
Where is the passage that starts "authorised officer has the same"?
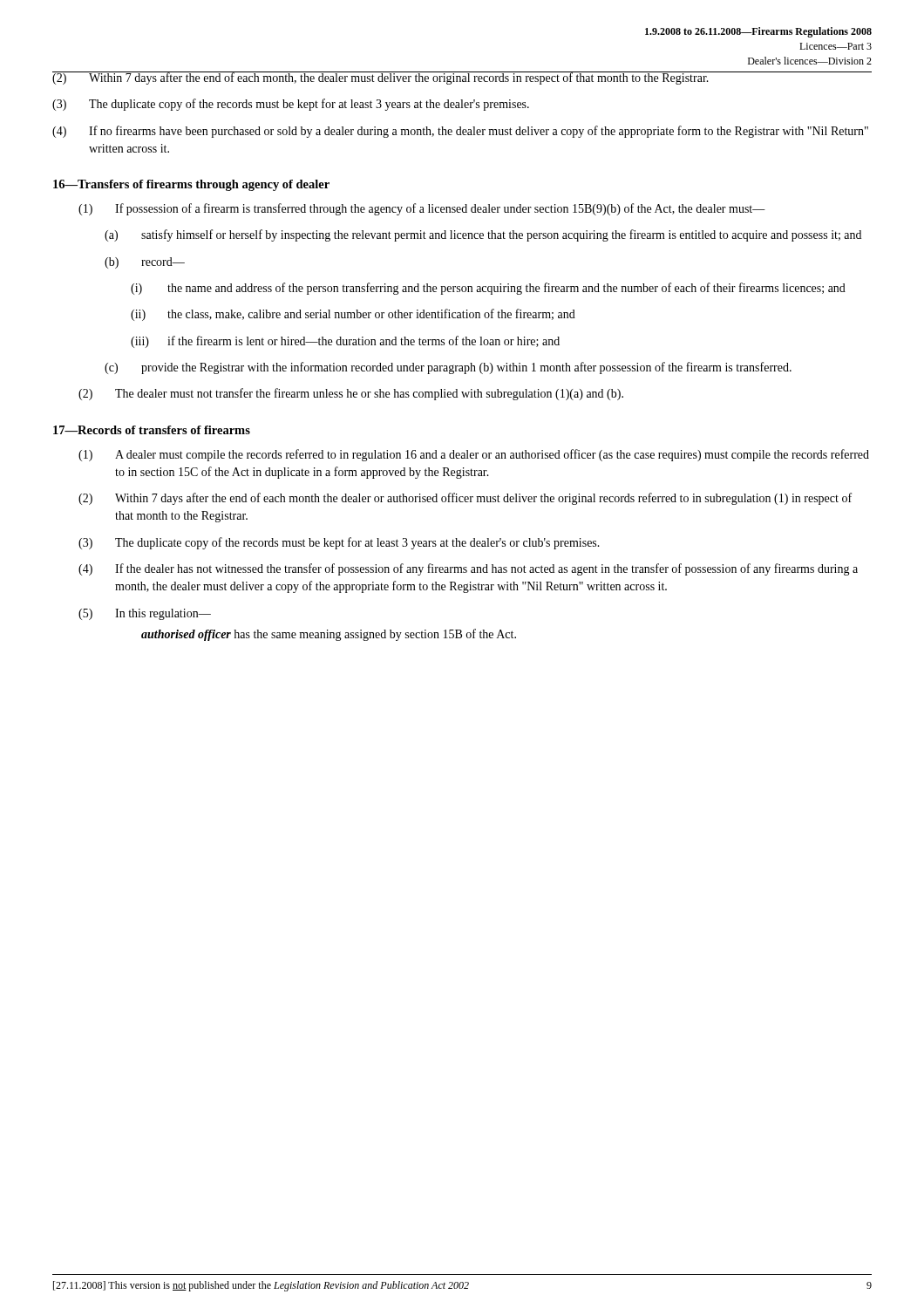(329, 634)
